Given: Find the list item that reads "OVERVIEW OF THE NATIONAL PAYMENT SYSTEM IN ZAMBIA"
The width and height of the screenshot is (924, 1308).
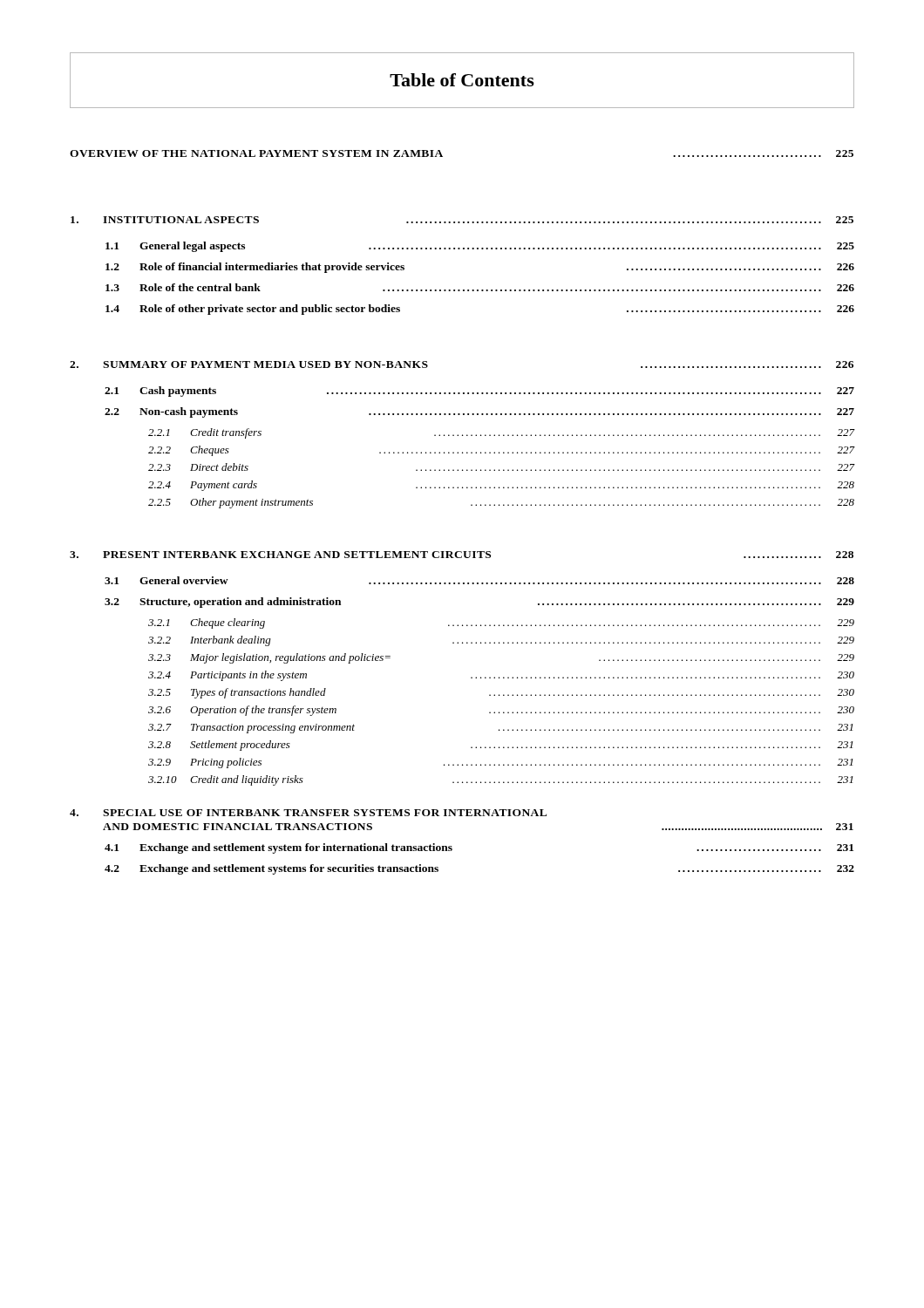Looking at the screenshot, I should tap(251, 153).
